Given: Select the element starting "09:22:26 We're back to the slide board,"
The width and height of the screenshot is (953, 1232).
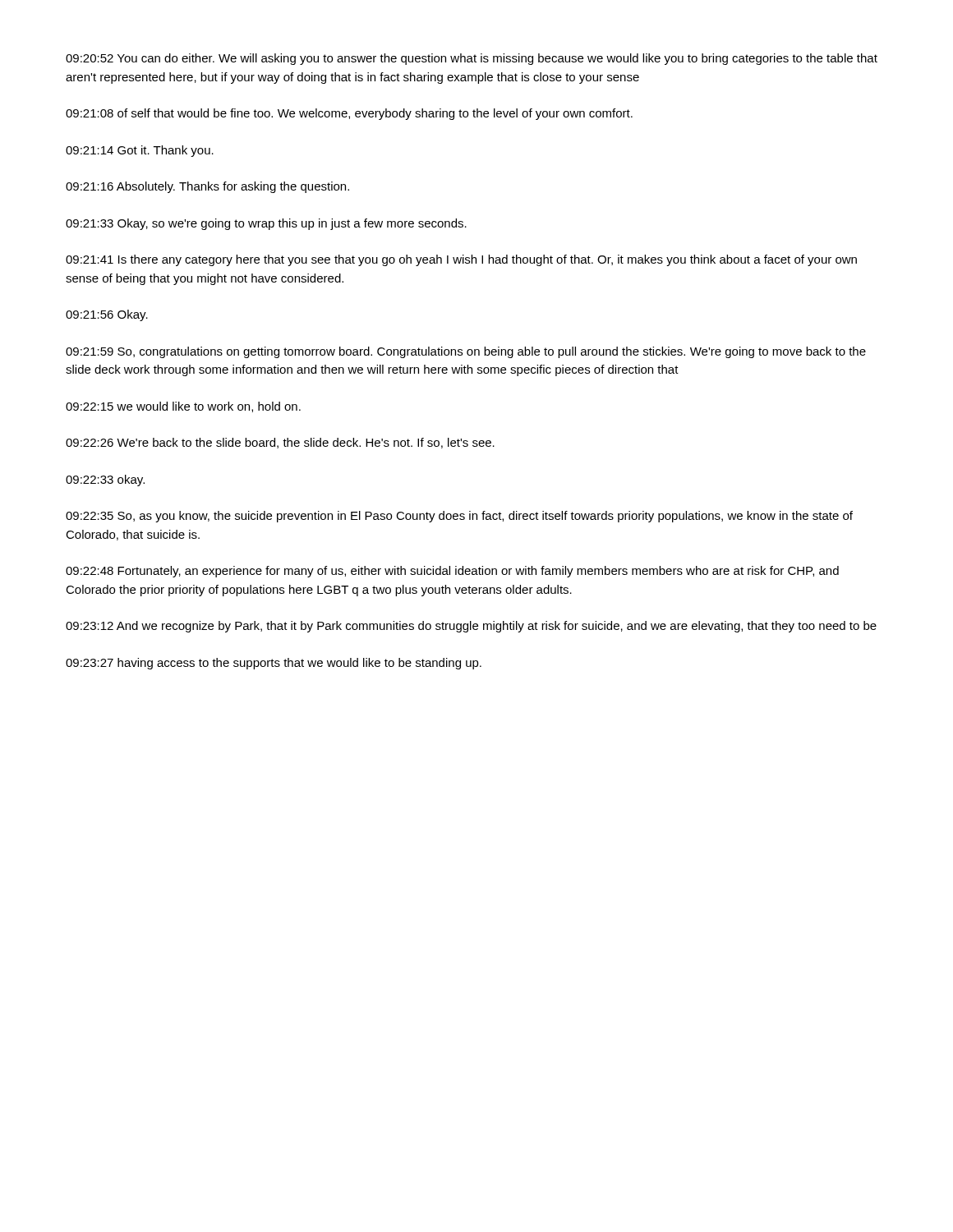Looking at the screenshot, I should pos(280,442).
